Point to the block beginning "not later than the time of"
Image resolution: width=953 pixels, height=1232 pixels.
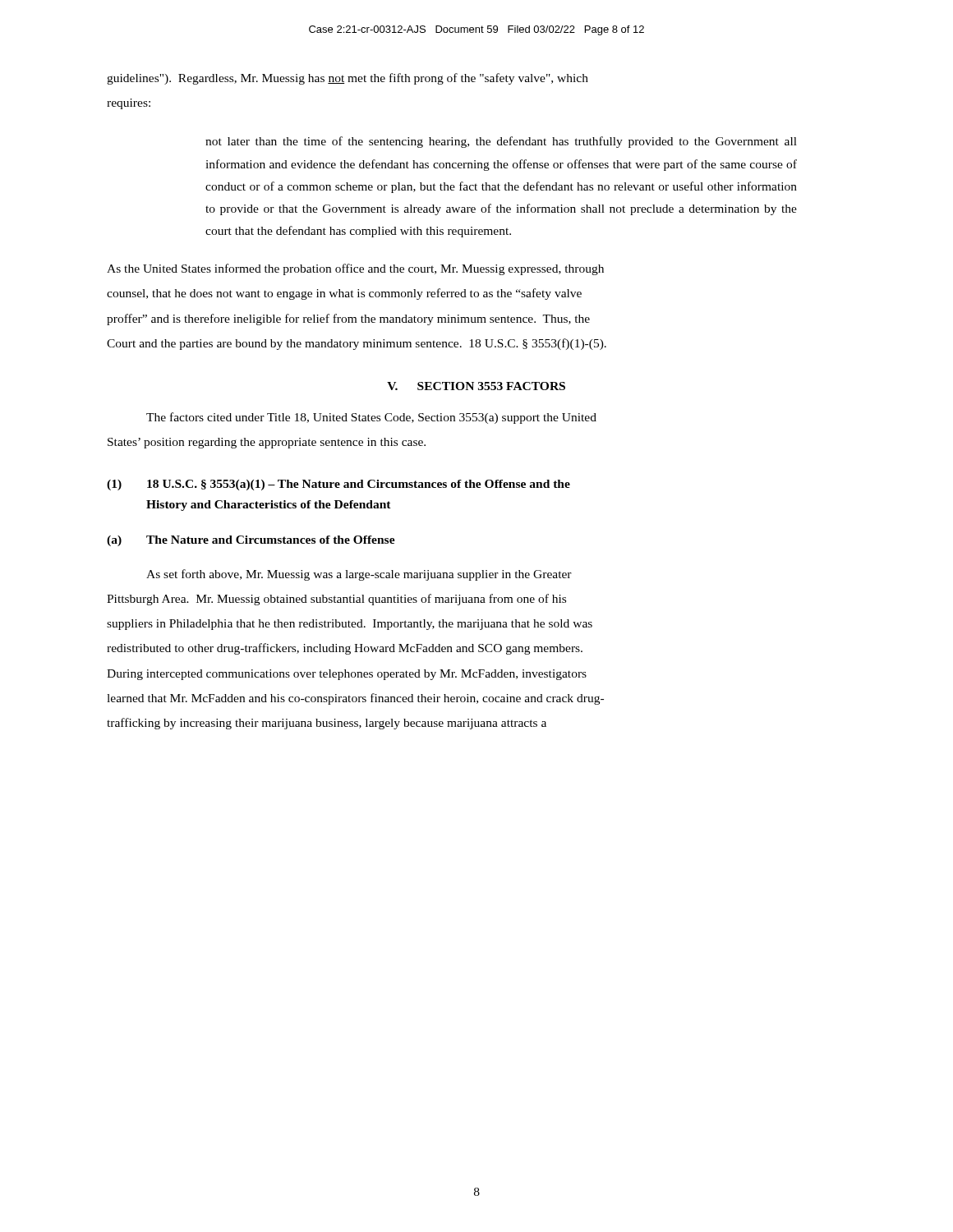tap(501, 186)
